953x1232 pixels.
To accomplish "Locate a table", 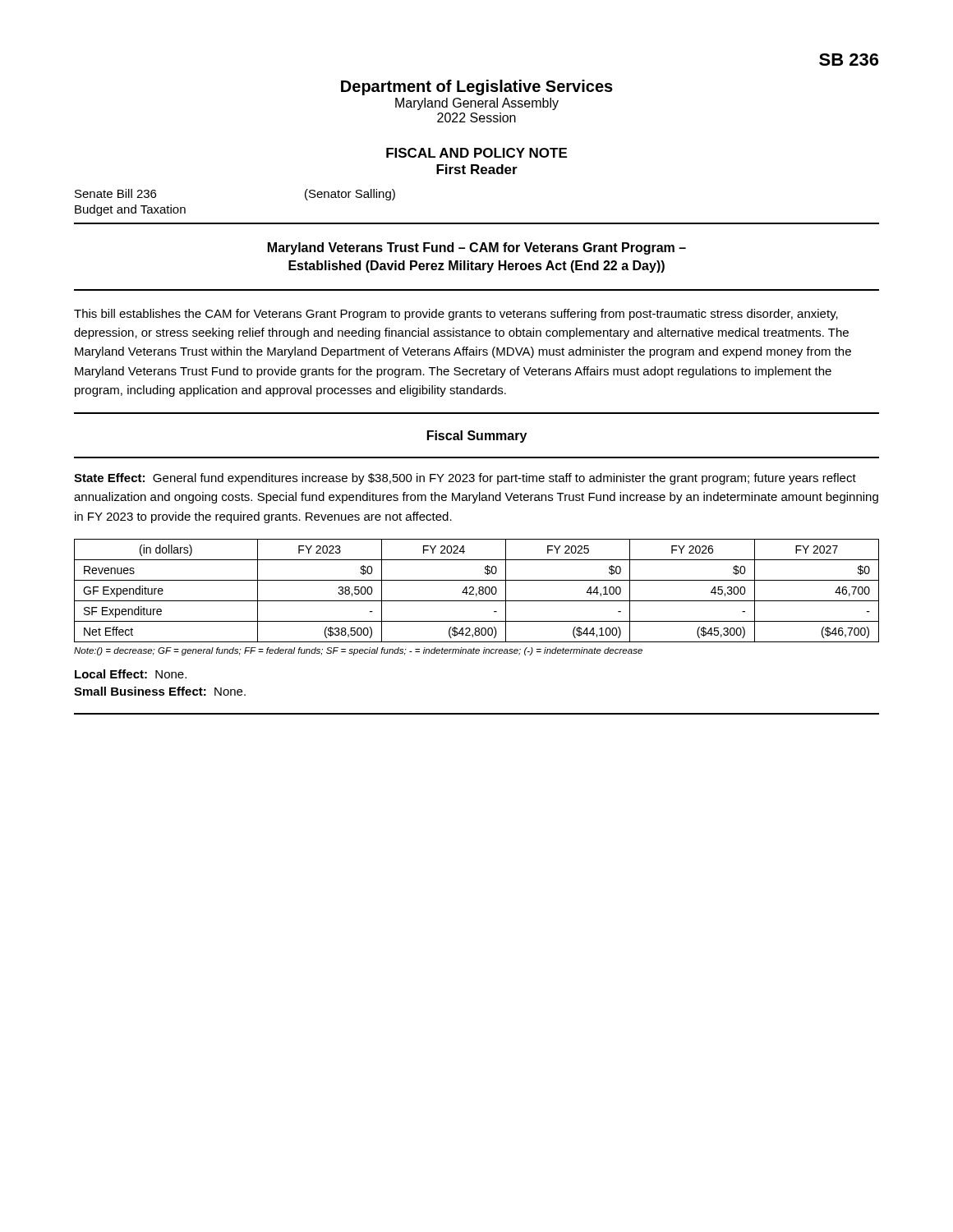I will pyautogui.click(x=476, y=590).
